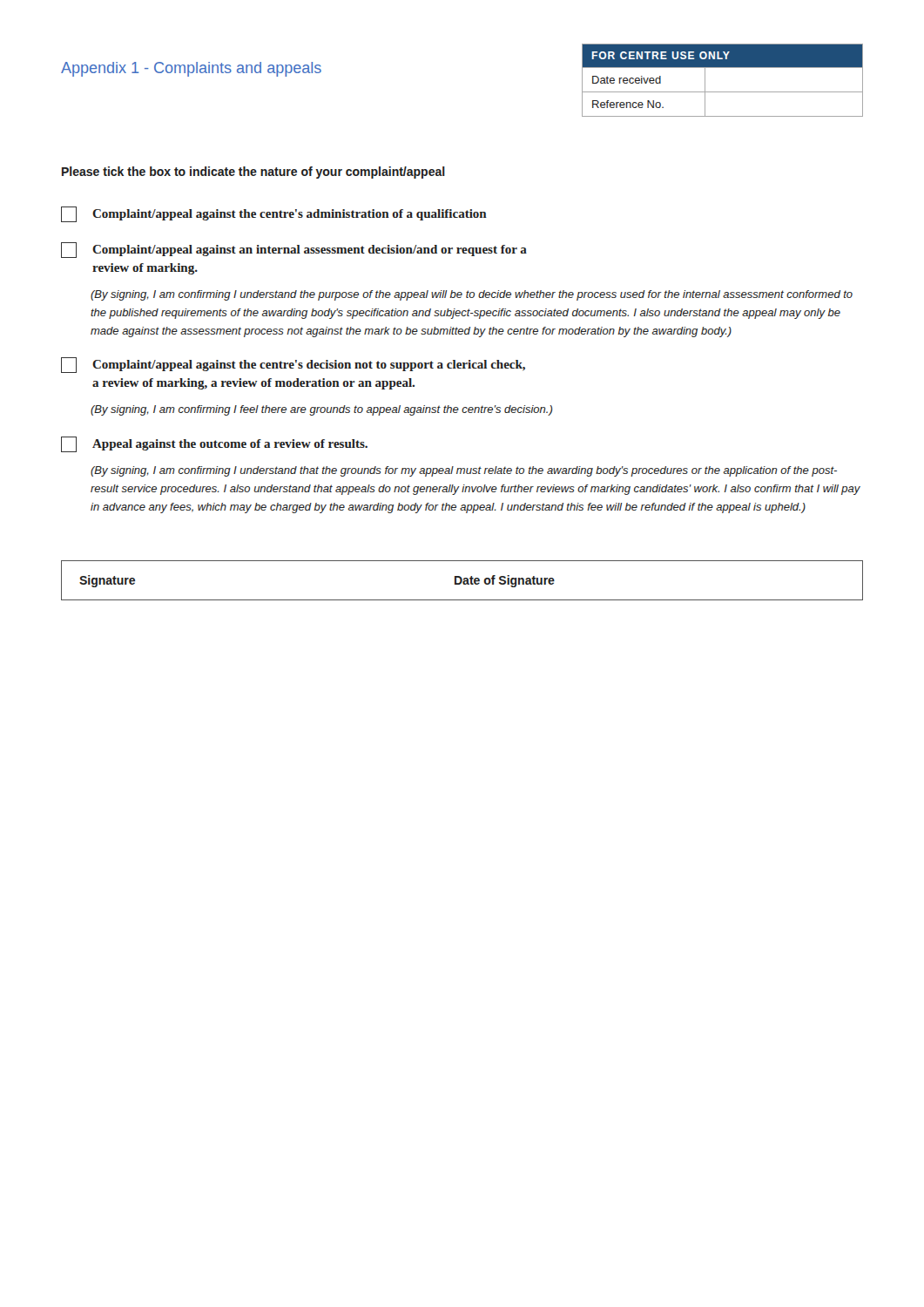Where is the passage that starts "Complaint/appeal against an internal assessment decision/and or request"?
Image resolution: width=924 pixels, height=1307 pixels.
click(462, 290)
